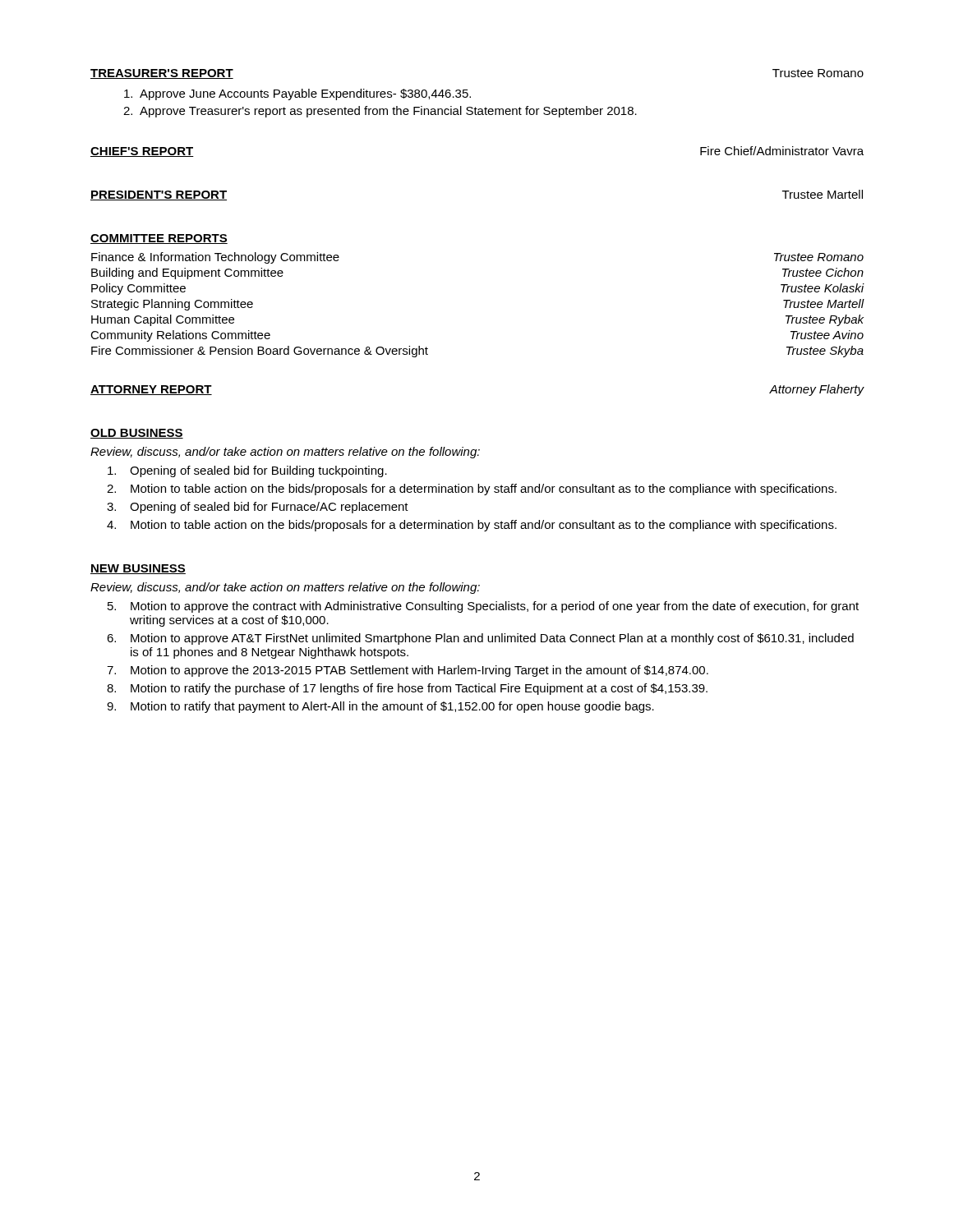Locate the text containing "Policy Committee"
This screenshot has width=954, height=1232.
coord(138,288)
